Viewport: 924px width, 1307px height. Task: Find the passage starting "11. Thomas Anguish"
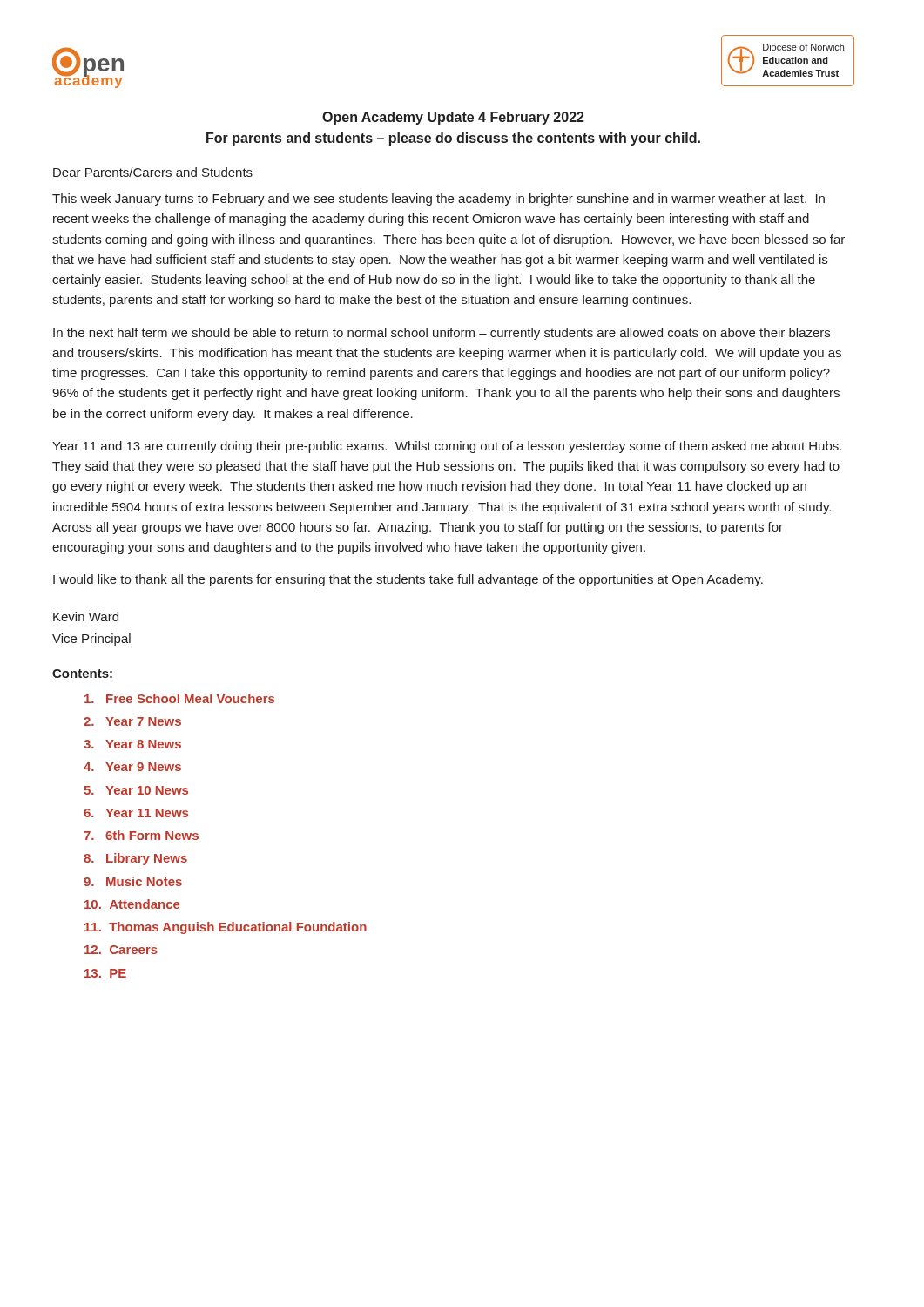(x=225, y=927)
